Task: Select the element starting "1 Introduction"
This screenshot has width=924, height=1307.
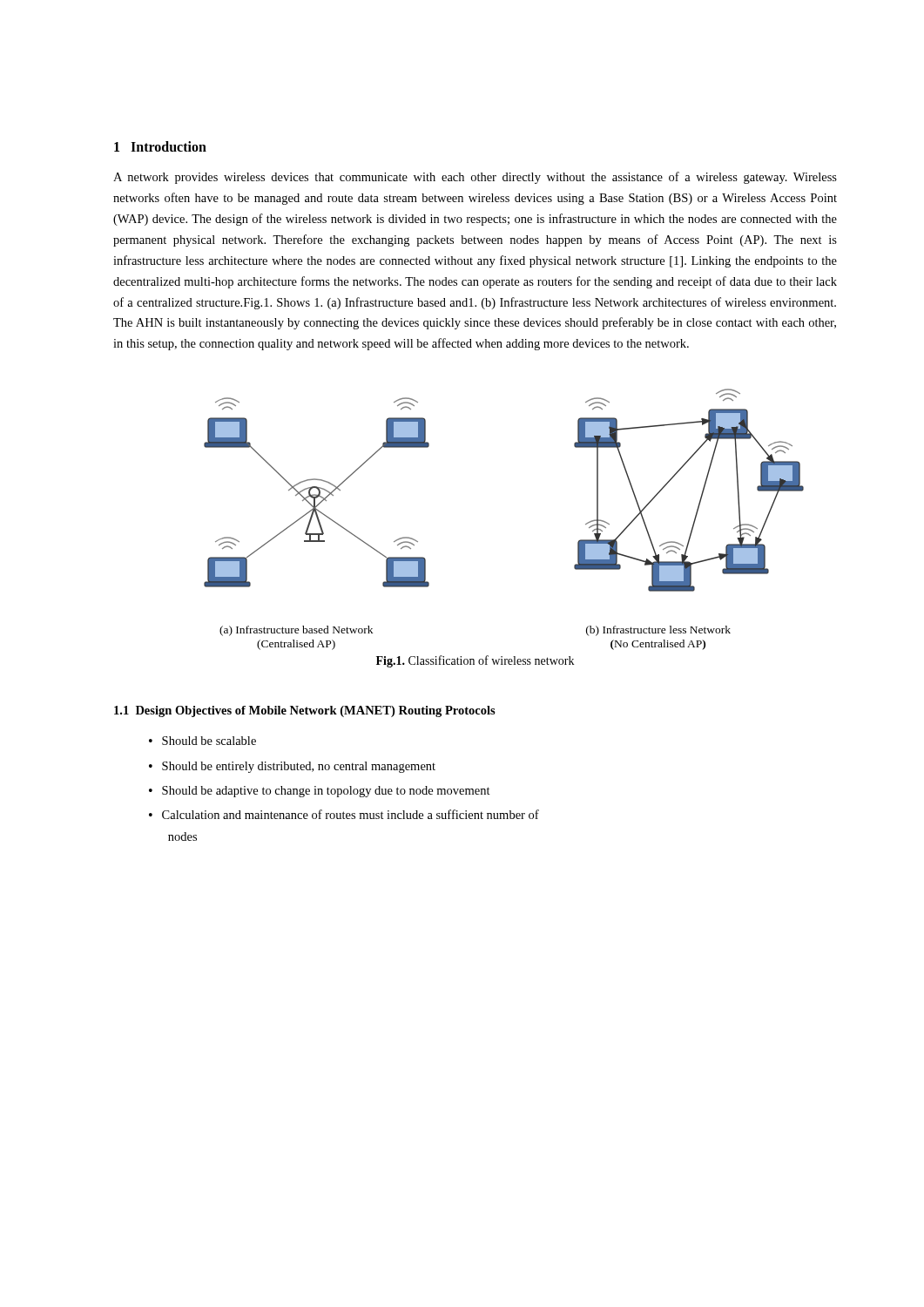Action: coord(160,147)
